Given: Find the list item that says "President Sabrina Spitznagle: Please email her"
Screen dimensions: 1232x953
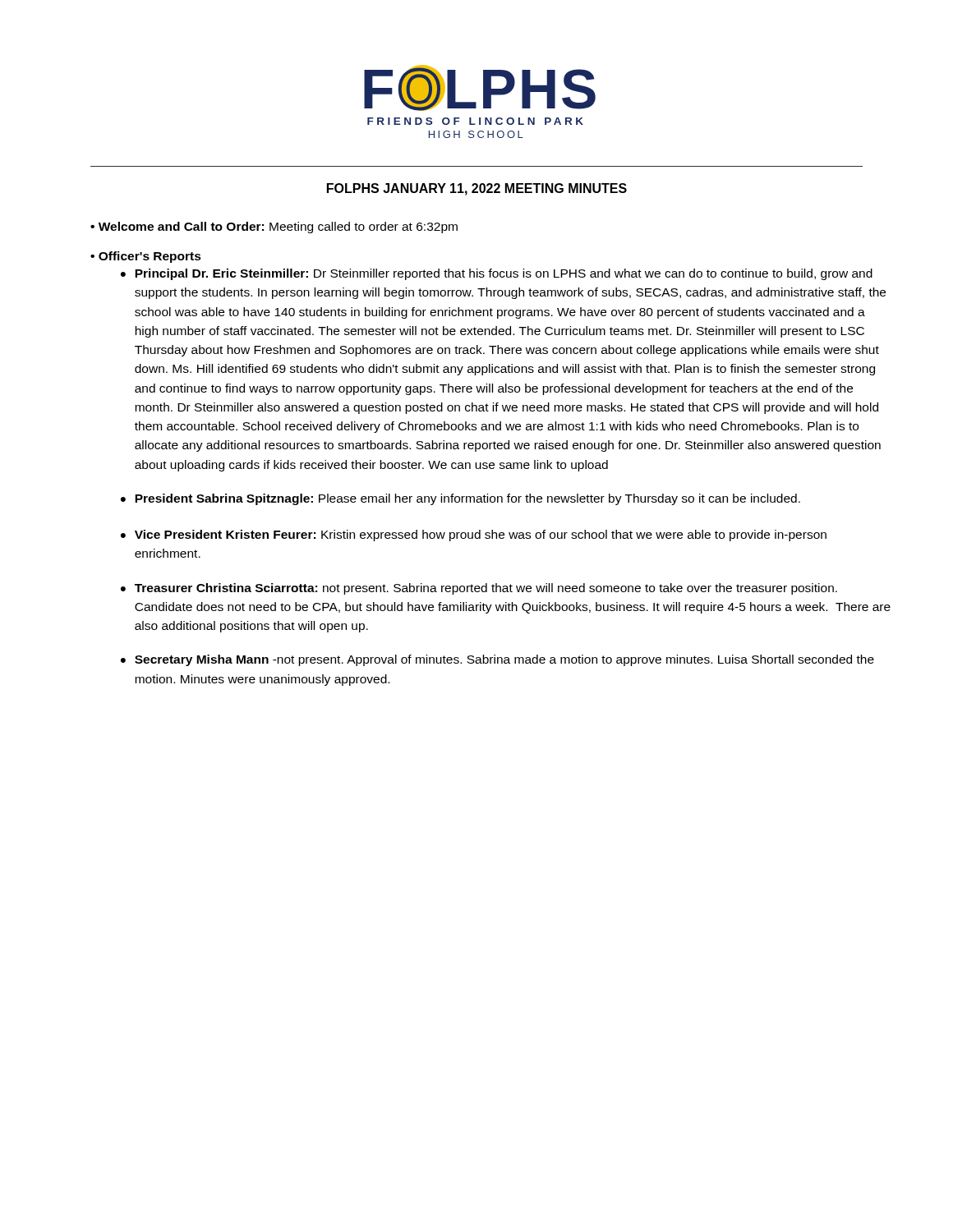Looking at the screenshot, I should click(513, 498).
